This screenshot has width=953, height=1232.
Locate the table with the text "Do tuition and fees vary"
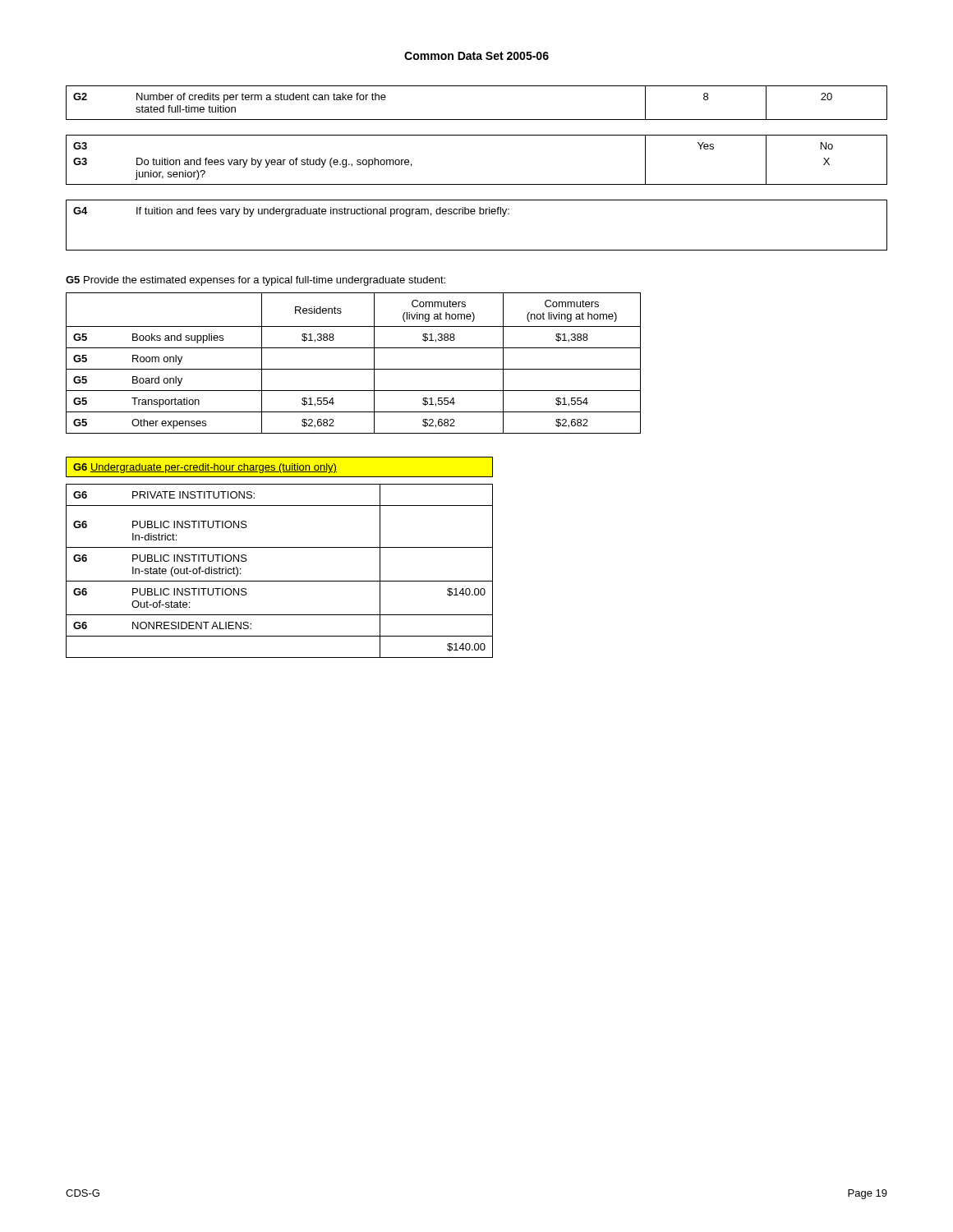(x=476, y=160)
